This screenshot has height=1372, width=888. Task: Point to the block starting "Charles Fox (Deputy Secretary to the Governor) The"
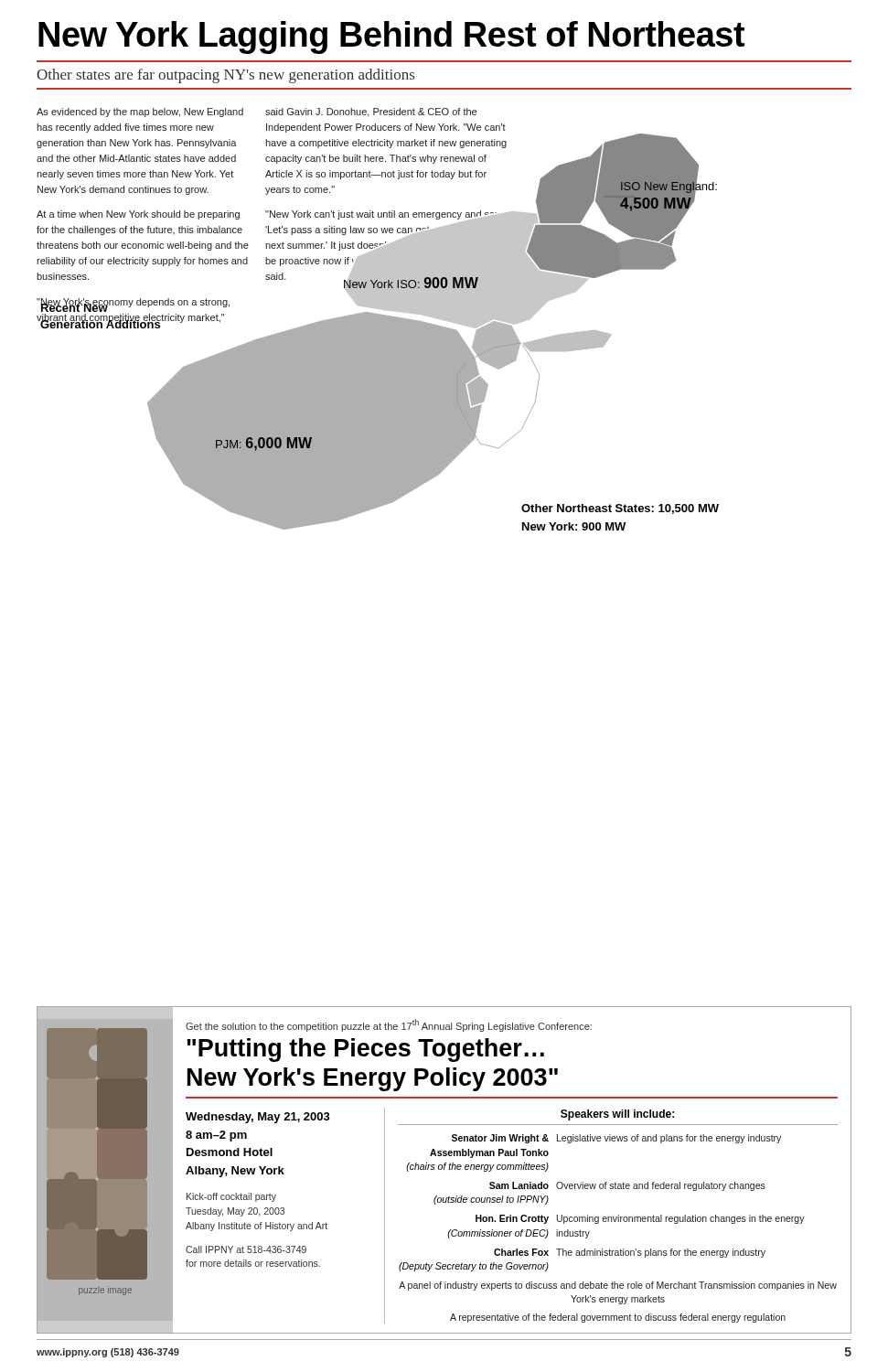[618, 1260]
